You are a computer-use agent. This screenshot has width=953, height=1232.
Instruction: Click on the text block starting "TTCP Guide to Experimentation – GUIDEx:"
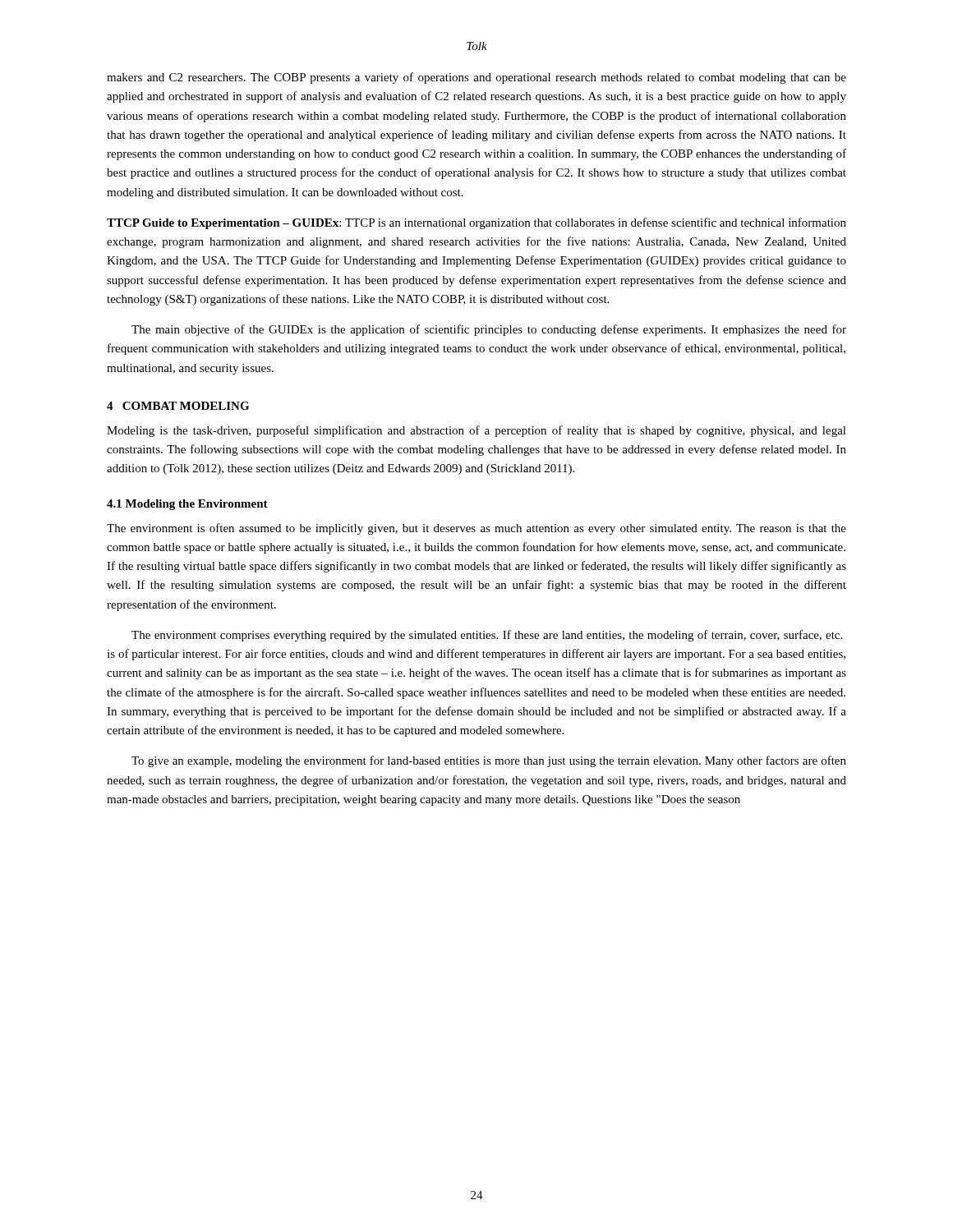pos(476,261)
